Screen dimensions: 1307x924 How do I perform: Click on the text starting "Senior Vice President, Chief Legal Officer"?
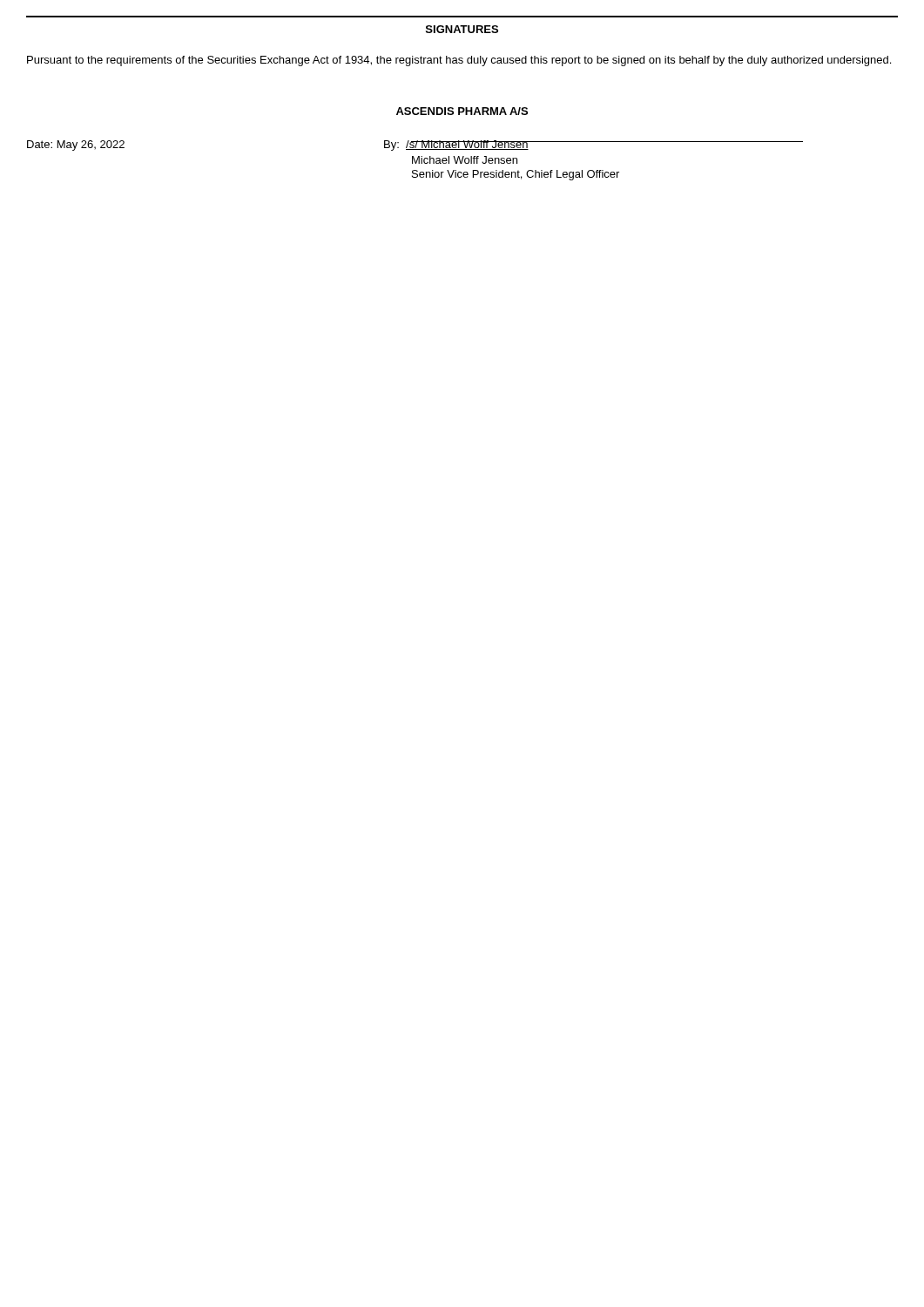(515, 174)
